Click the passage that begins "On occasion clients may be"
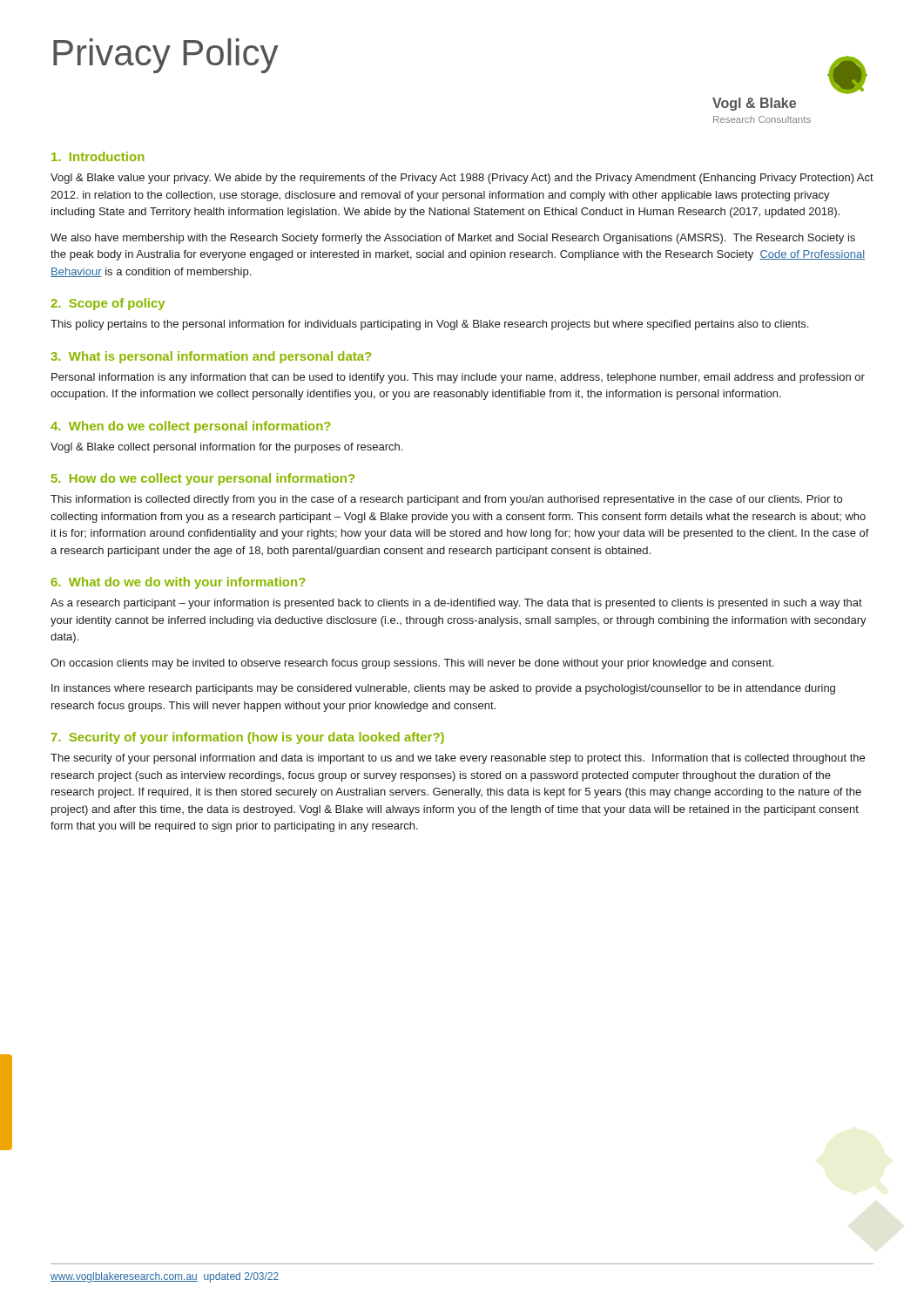The image size is (924, 1307). [x=413, y=662]
